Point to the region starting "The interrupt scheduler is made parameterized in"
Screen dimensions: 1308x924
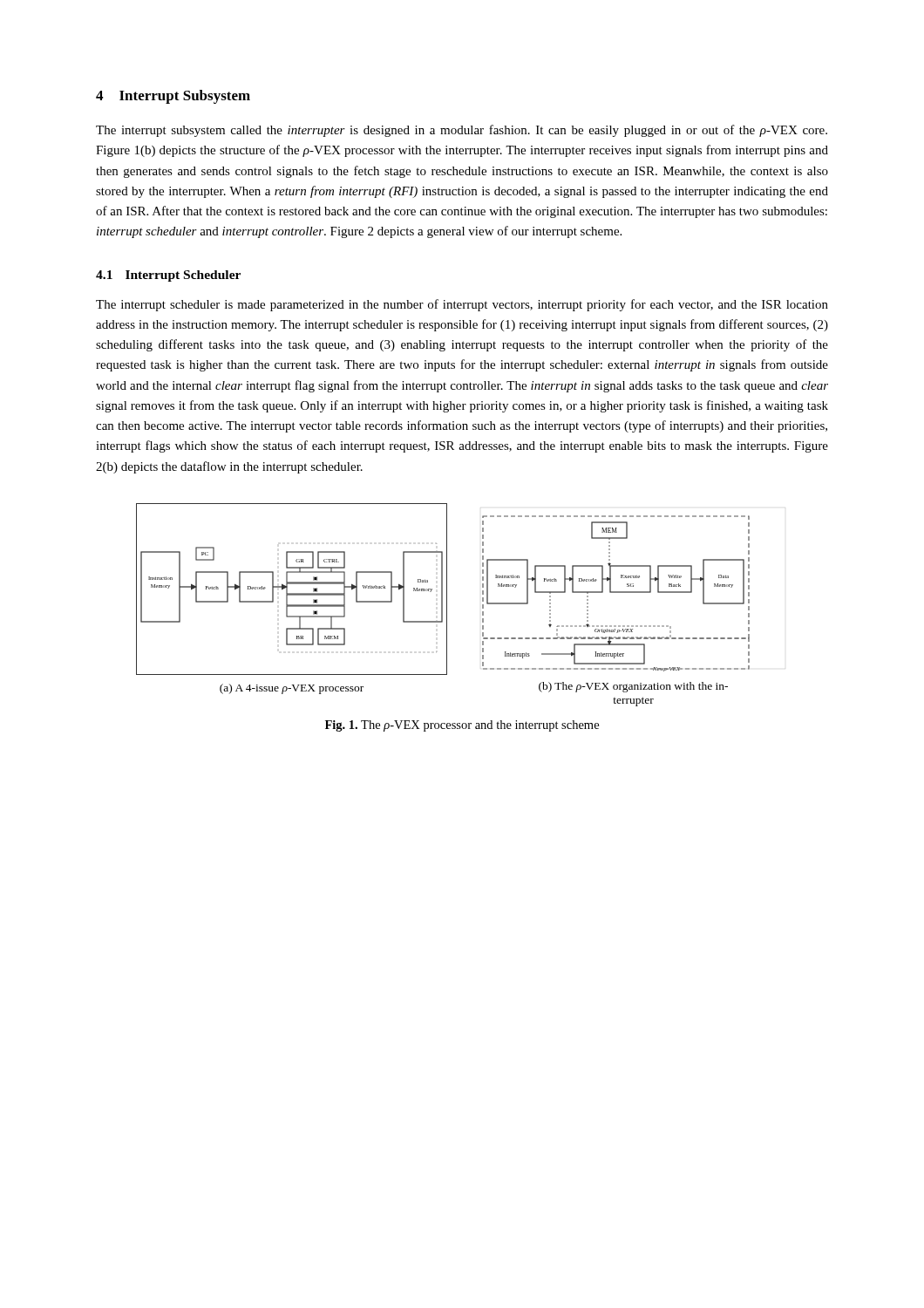coord(462,386)
